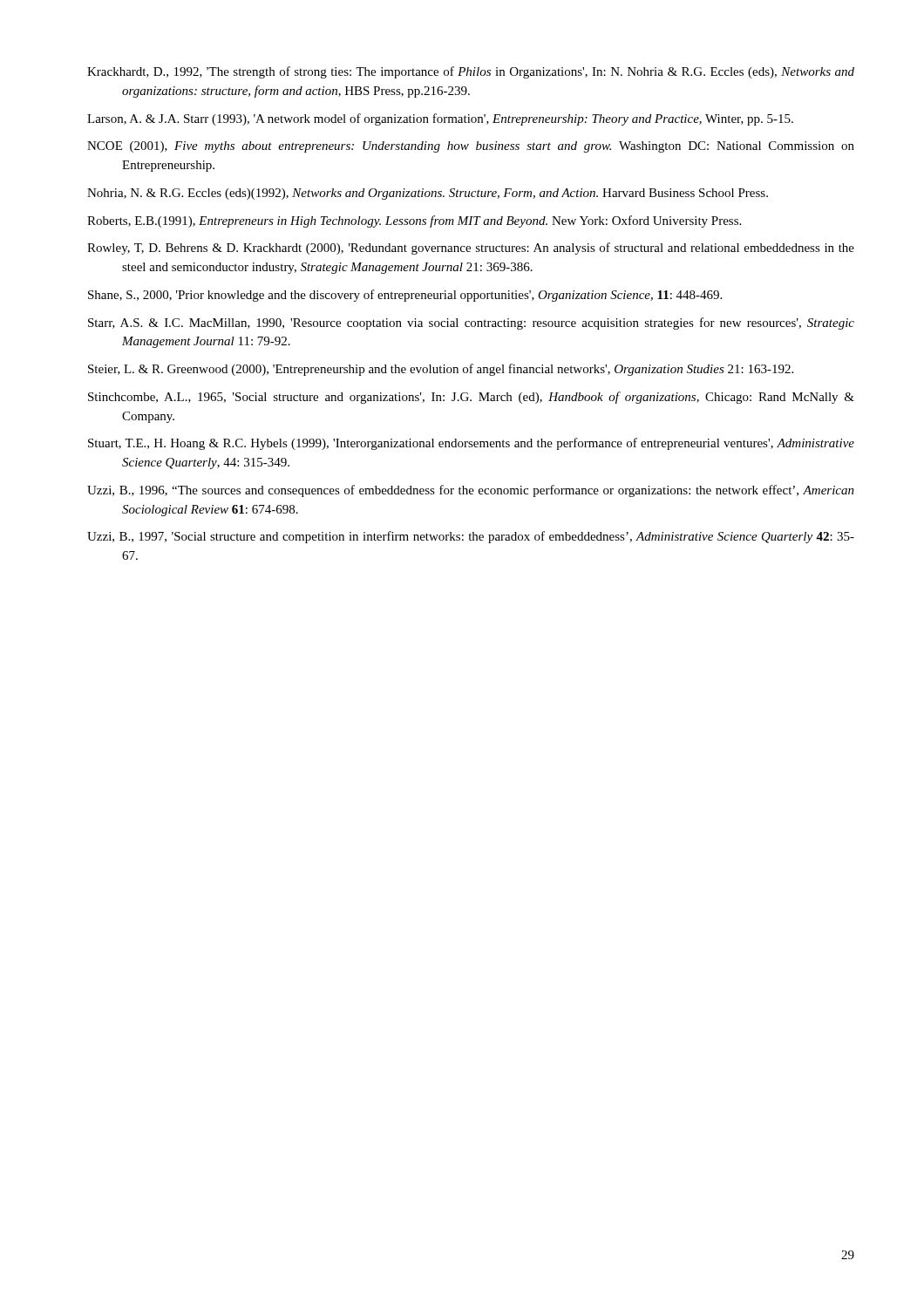This screenshot has width=924, height=1308.
Task: Where is the passage that starts "Uzzi, B., 1997,"?
Action: (x=471, y=546)
